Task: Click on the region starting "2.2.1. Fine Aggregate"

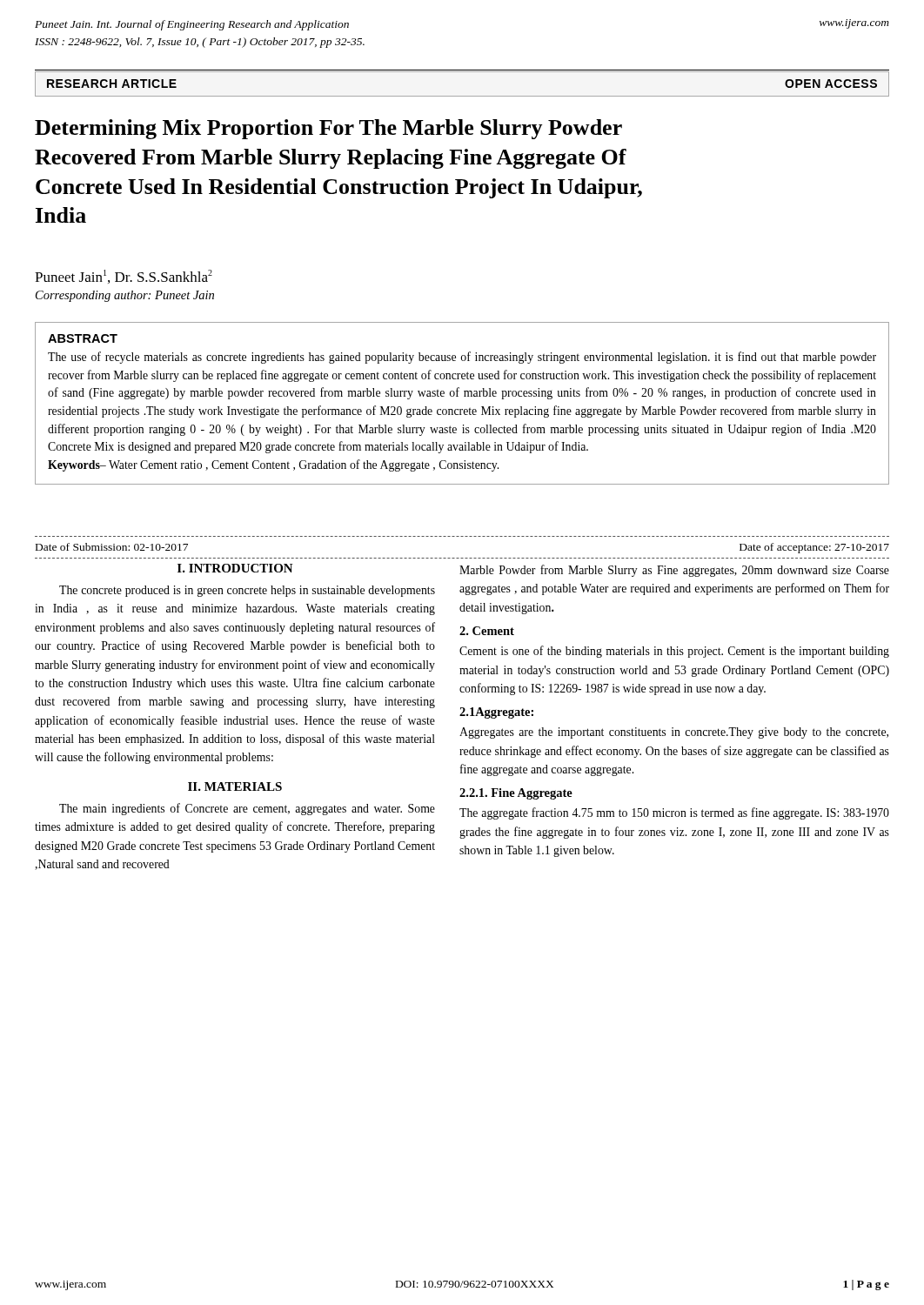Action: tap(516, 793)
